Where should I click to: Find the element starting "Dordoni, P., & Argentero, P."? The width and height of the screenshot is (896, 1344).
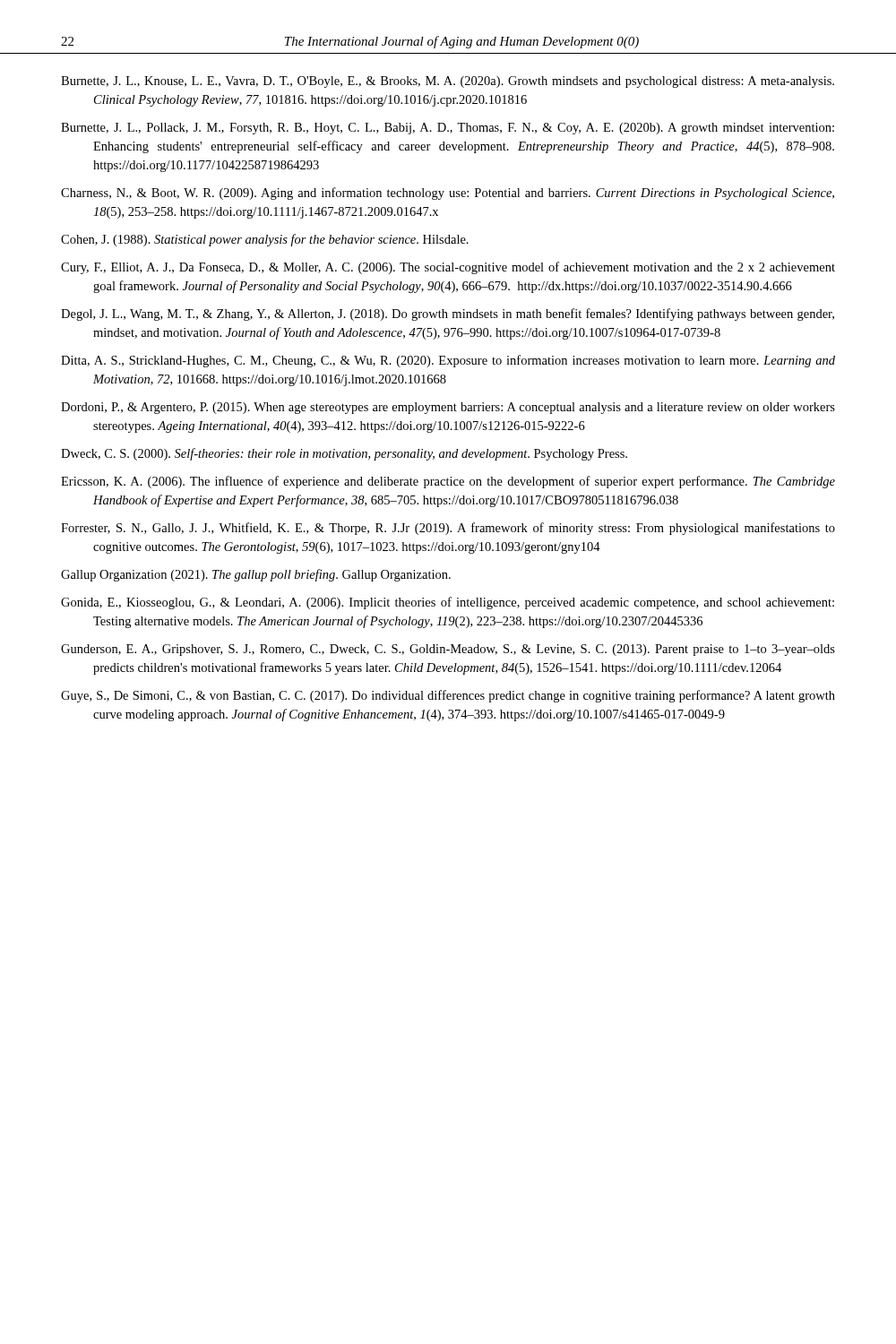point(448,416)
